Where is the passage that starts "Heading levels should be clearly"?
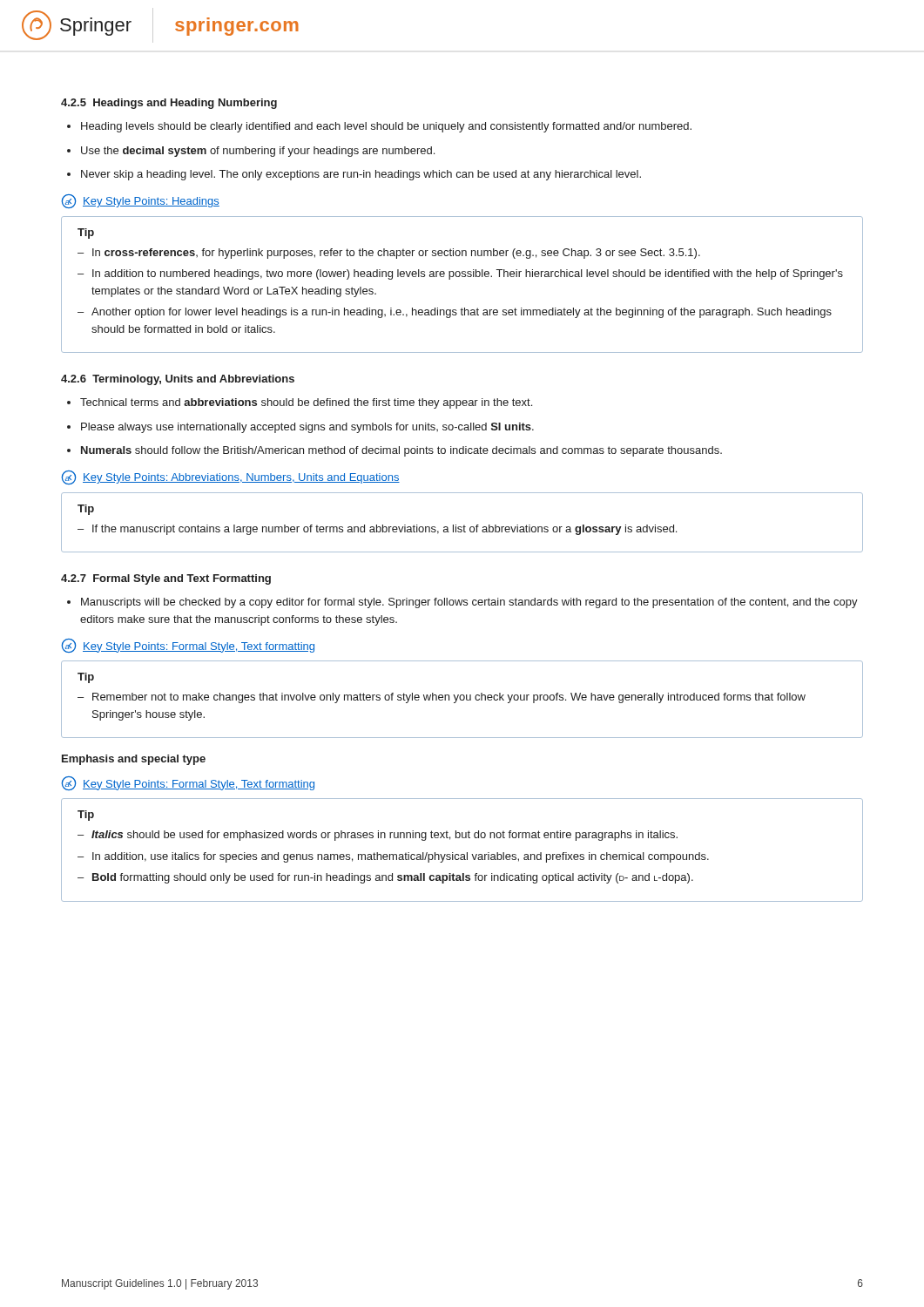 coord(462,126)
